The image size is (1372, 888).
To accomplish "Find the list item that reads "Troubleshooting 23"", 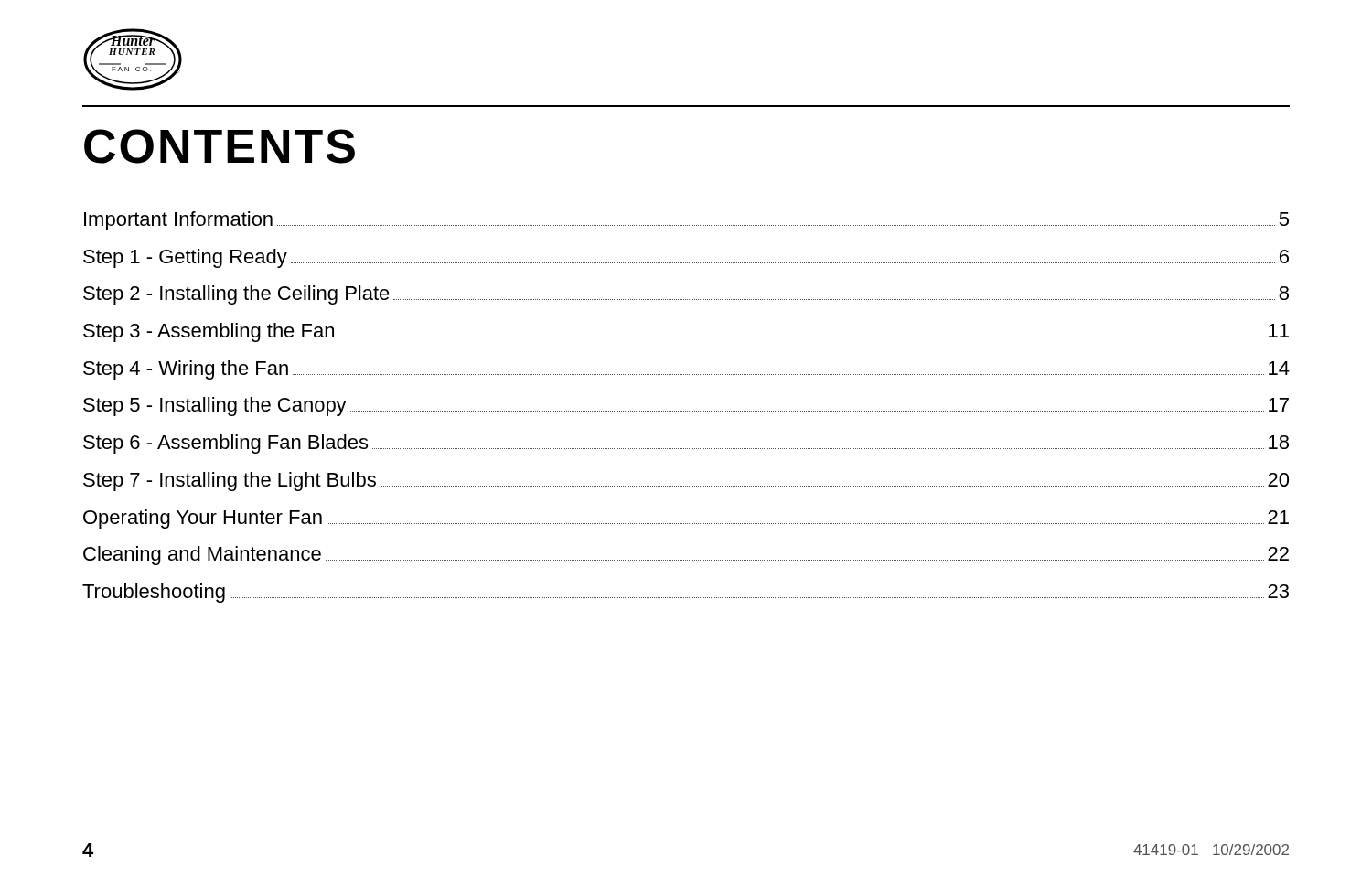I will [x=686, y=592].
